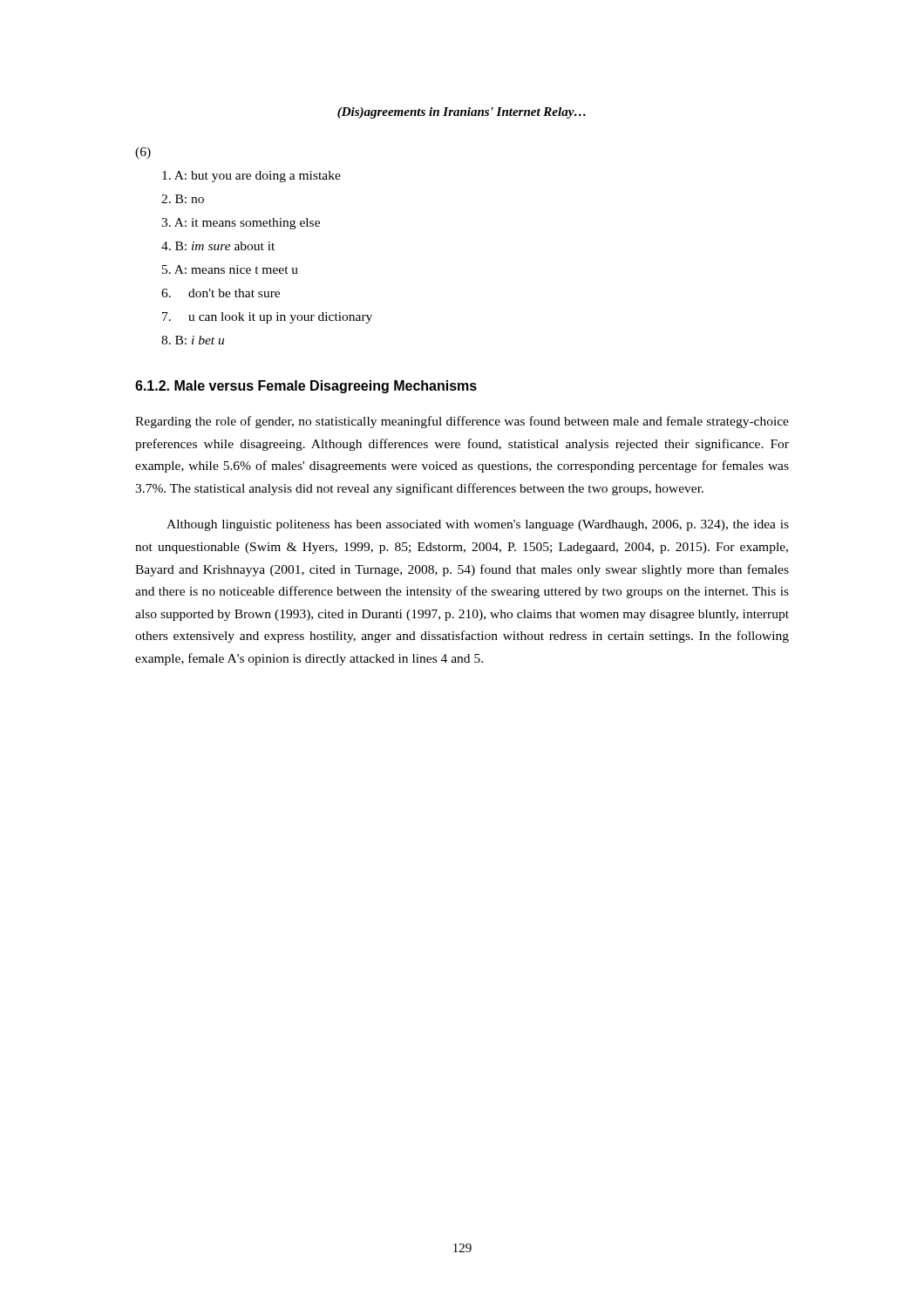Locate the text block starting "3. A: it means something else"
Viewport: 924px width, 1308px height.
241,222
